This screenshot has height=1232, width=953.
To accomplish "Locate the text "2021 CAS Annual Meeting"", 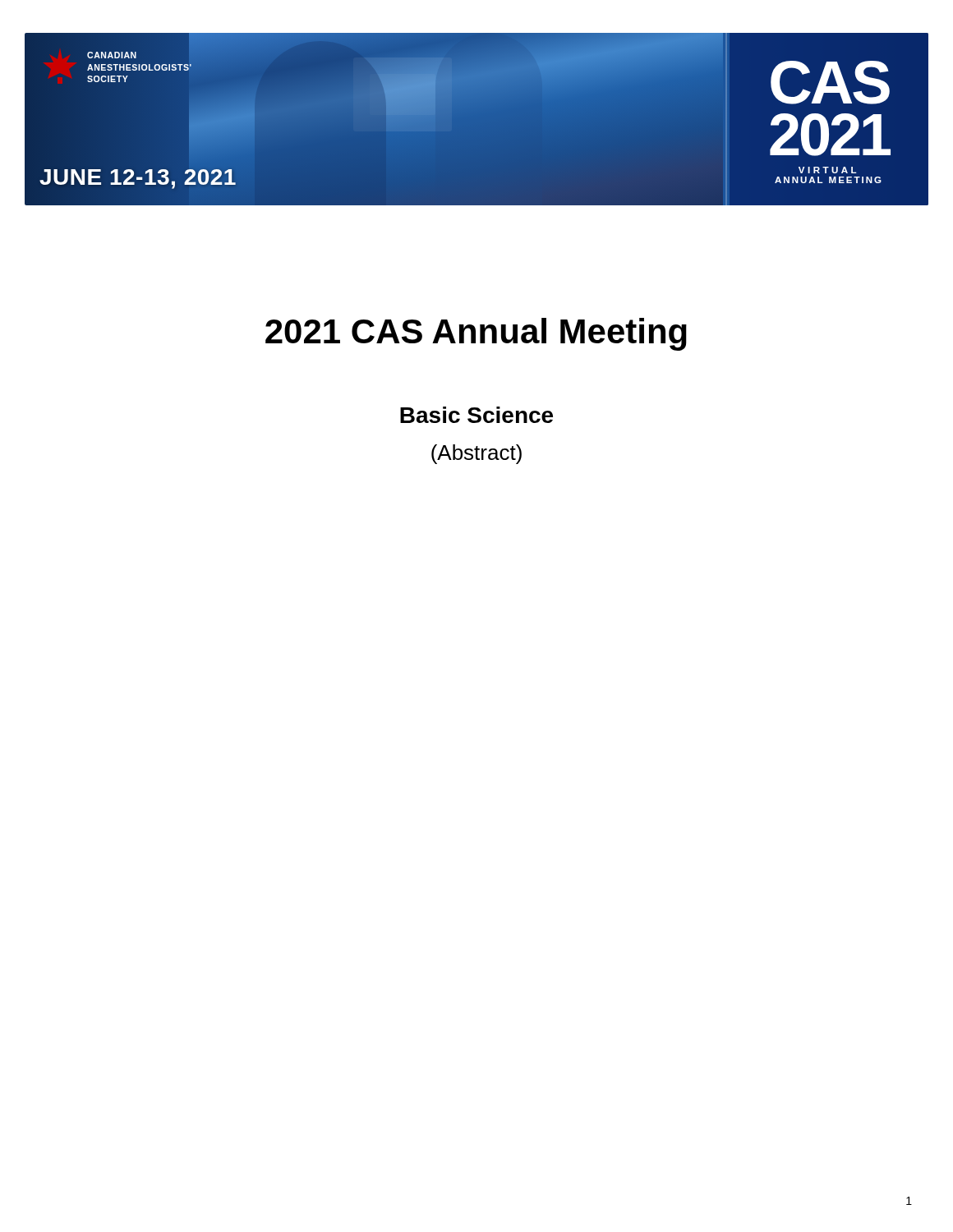I will tap(476, 331).
